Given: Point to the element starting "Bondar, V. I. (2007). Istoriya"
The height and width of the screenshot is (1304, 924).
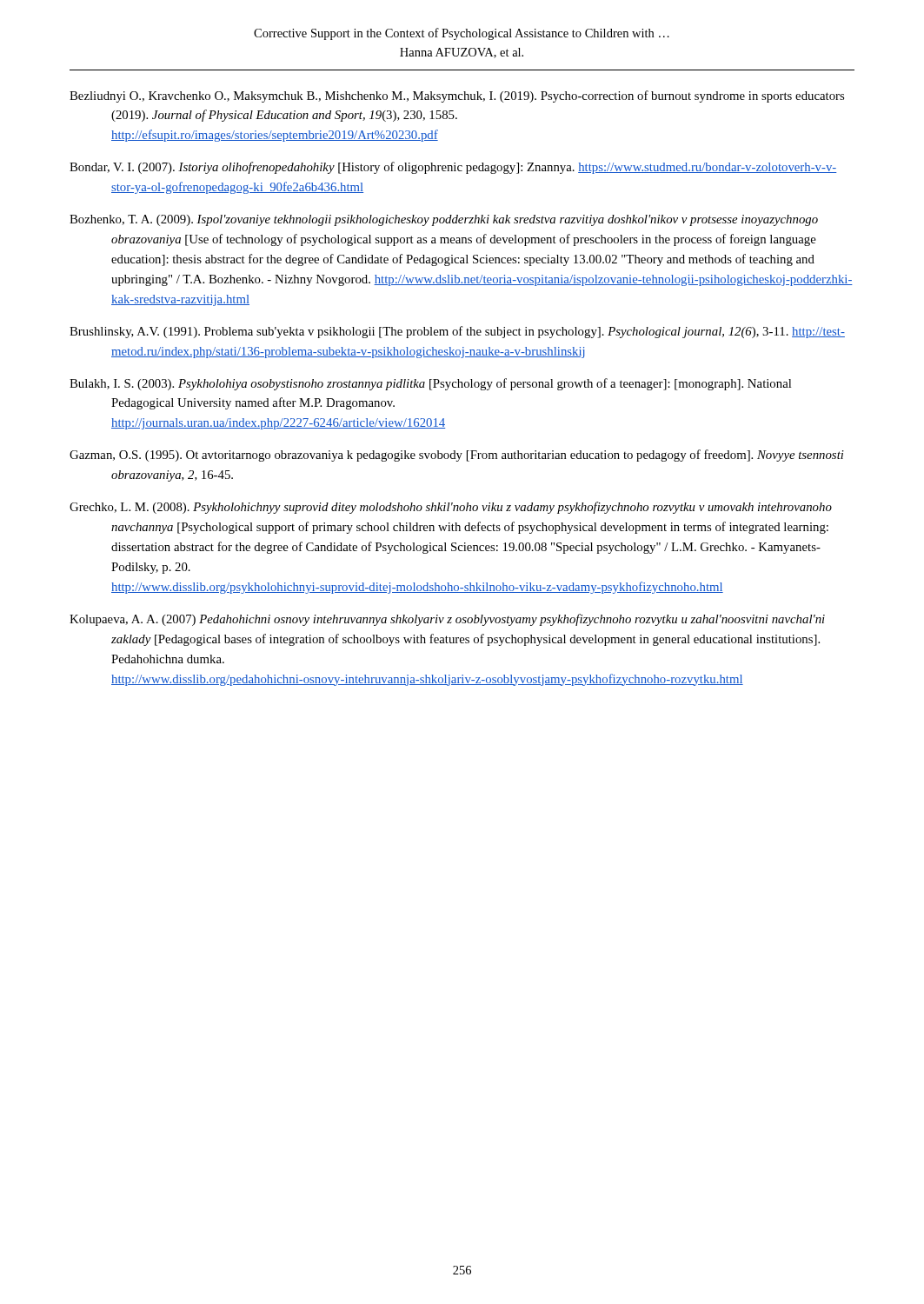Looking at the screenshot, I should click(462, 177).
